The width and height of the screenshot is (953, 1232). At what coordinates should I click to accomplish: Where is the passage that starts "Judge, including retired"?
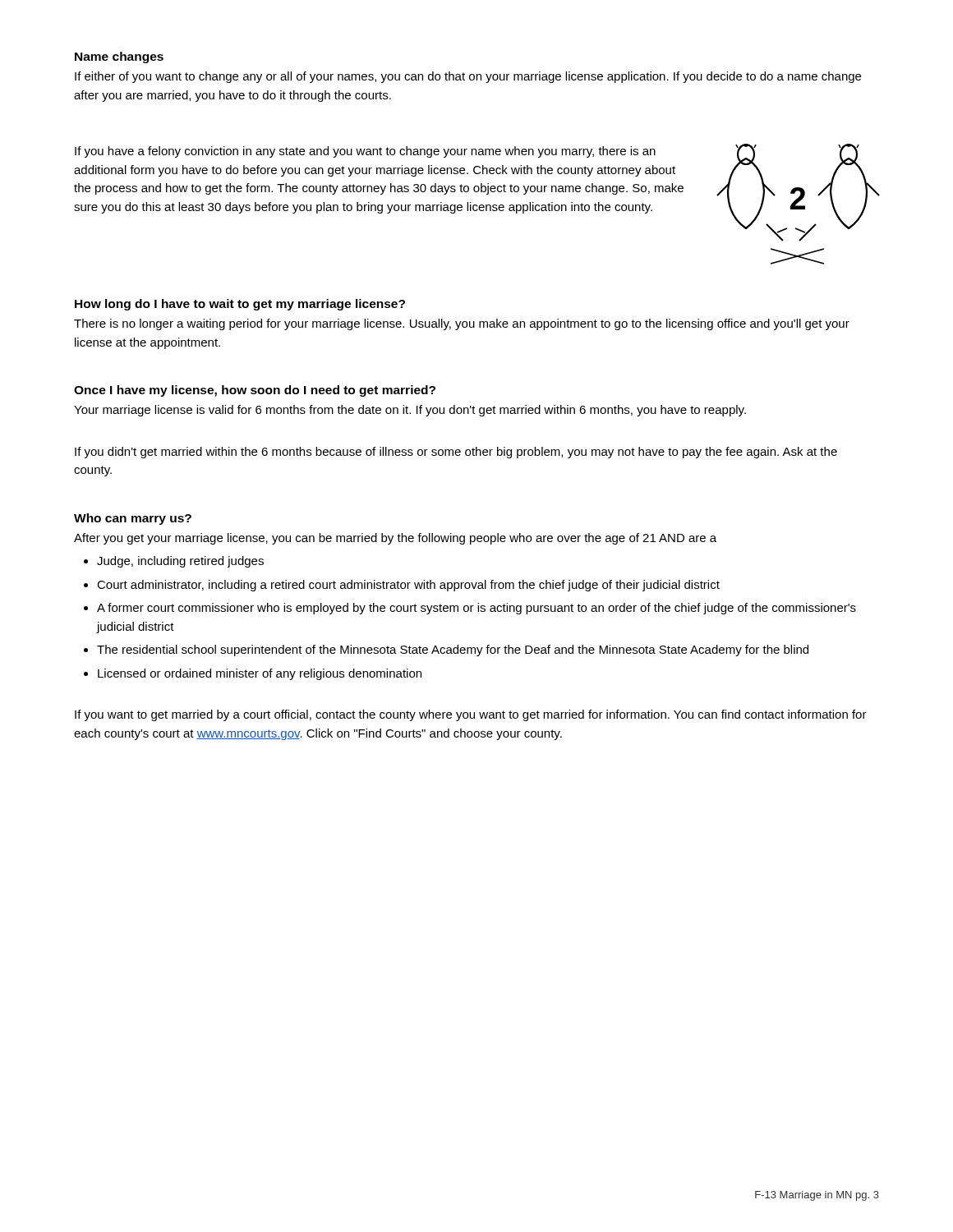pyautogui.click(x=180, y=561)
